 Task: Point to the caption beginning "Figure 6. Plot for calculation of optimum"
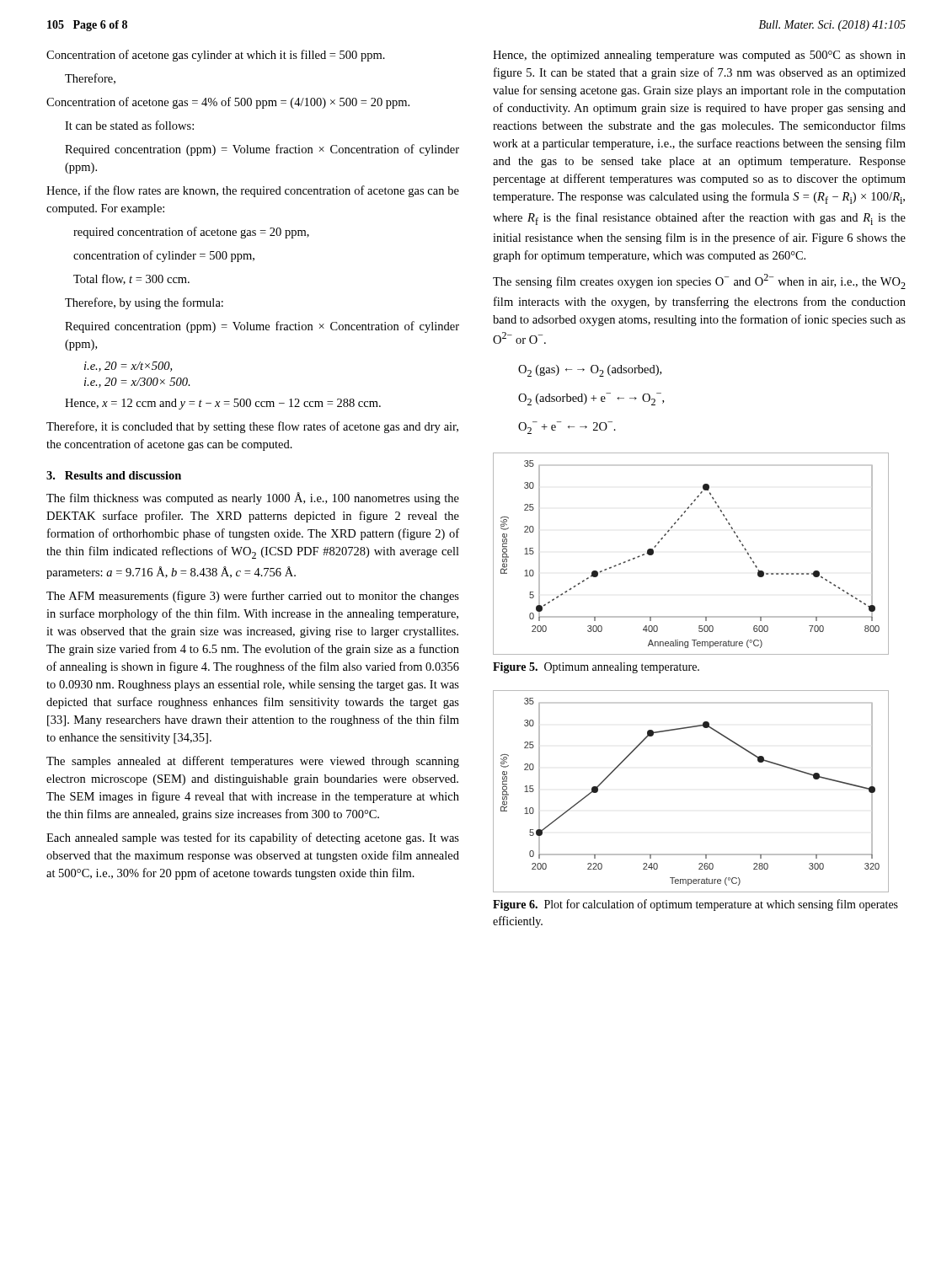pos(695,913)
